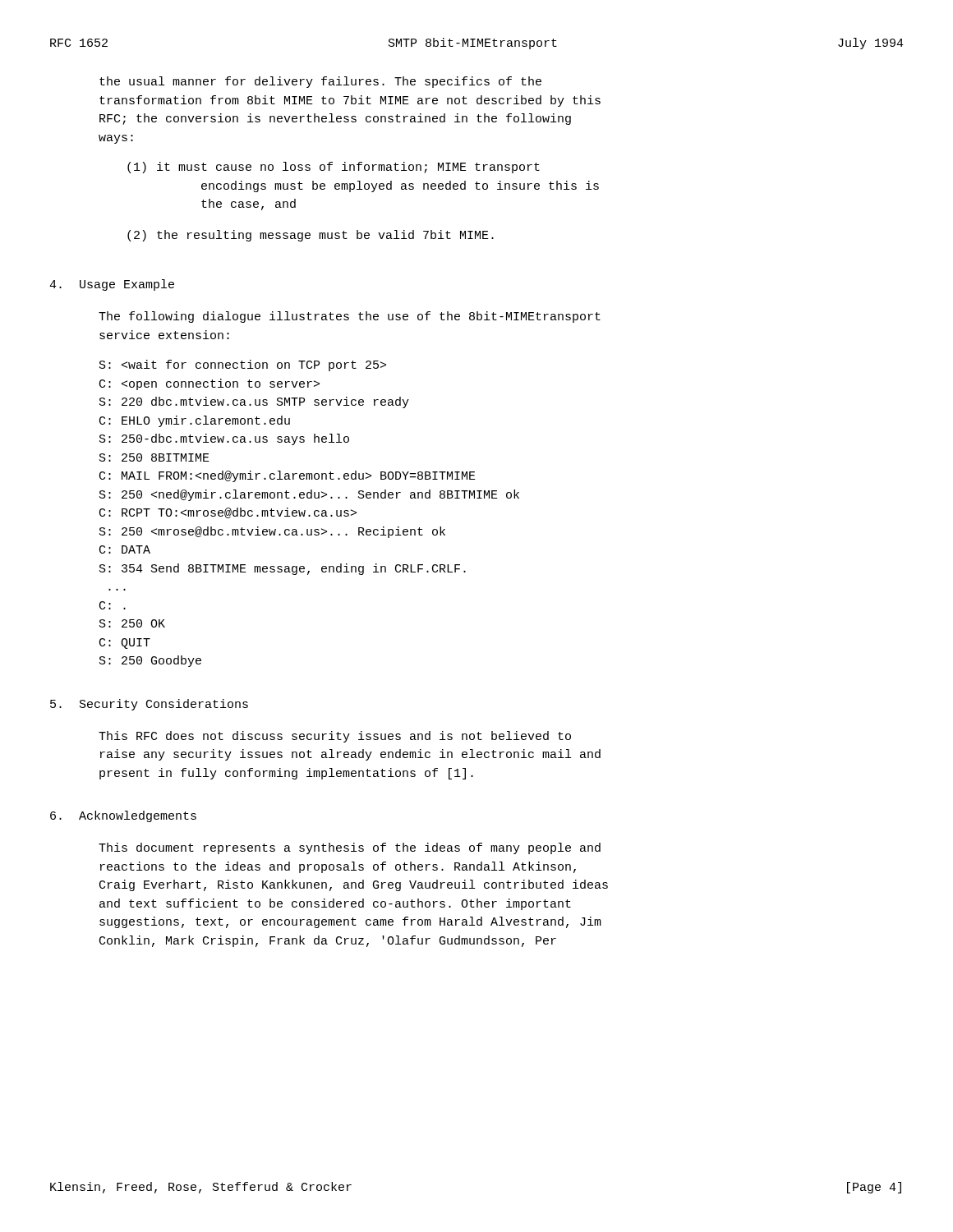The width and height of the screenshot is (953, 1232).
Task: Select the element starting "5. Security Considerations"
Action: (149, 705)
